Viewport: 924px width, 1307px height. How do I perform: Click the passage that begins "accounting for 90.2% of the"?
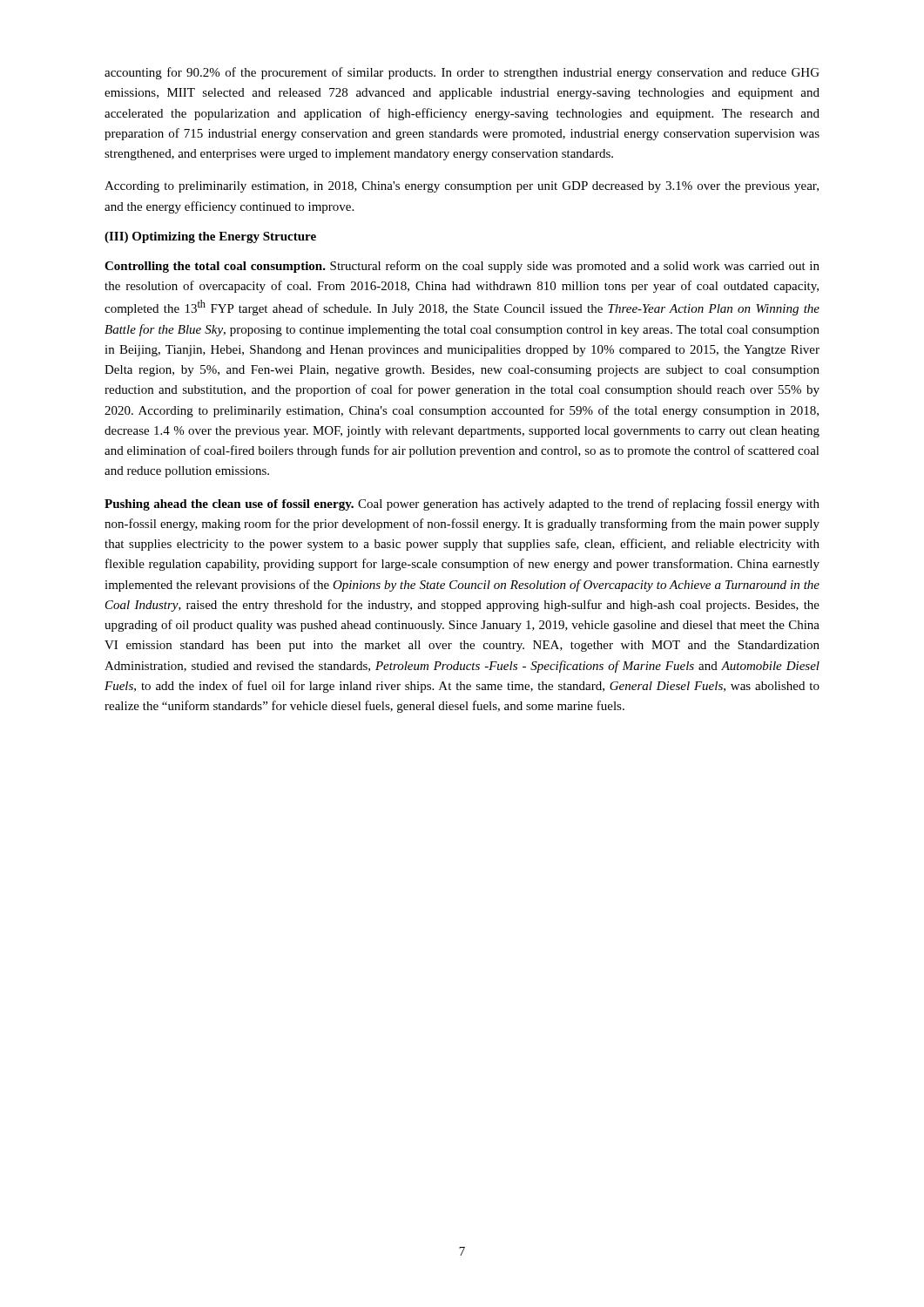tap(462, 113)
